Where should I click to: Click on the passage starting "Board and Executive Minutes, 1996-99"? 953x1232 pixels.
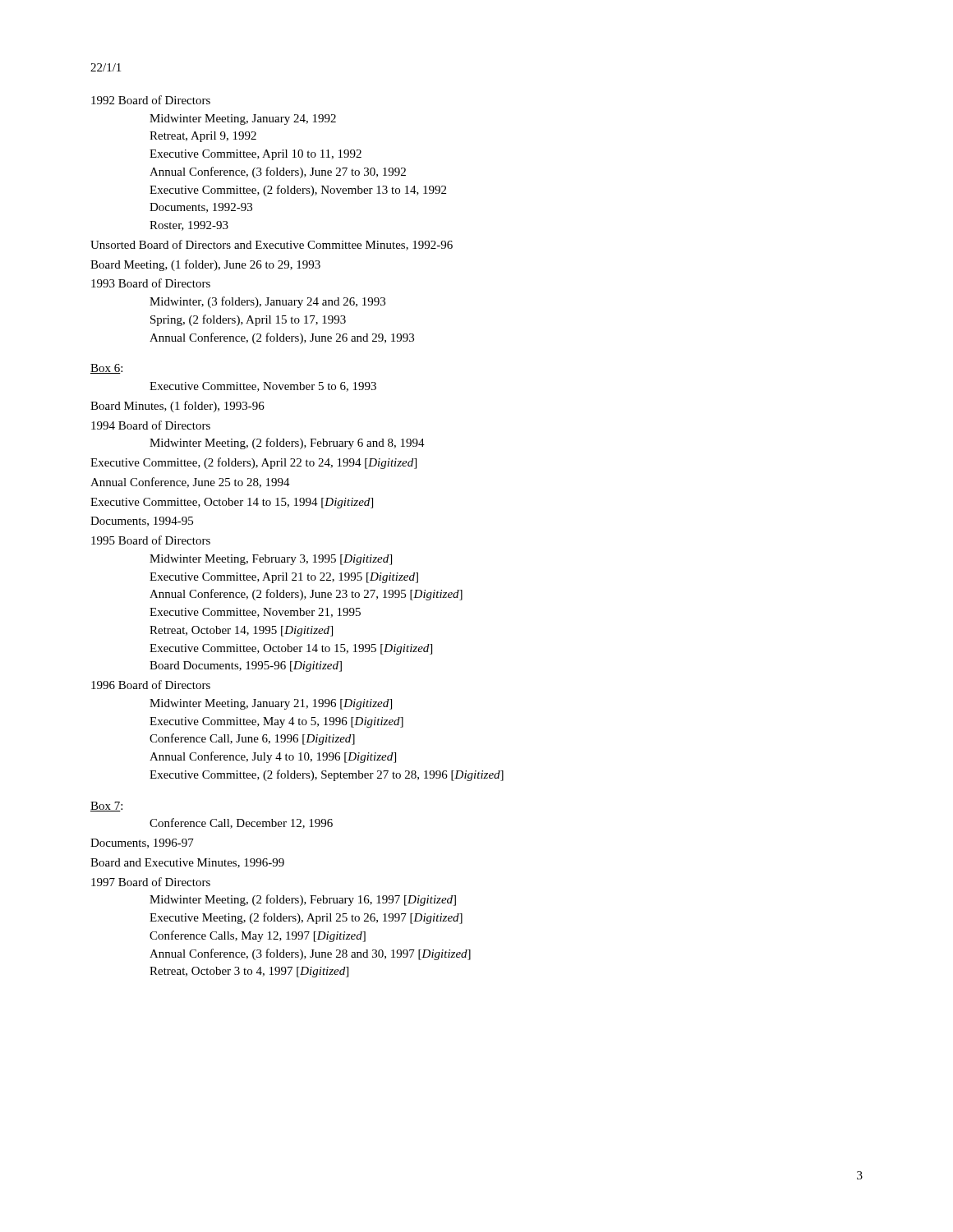187,863
